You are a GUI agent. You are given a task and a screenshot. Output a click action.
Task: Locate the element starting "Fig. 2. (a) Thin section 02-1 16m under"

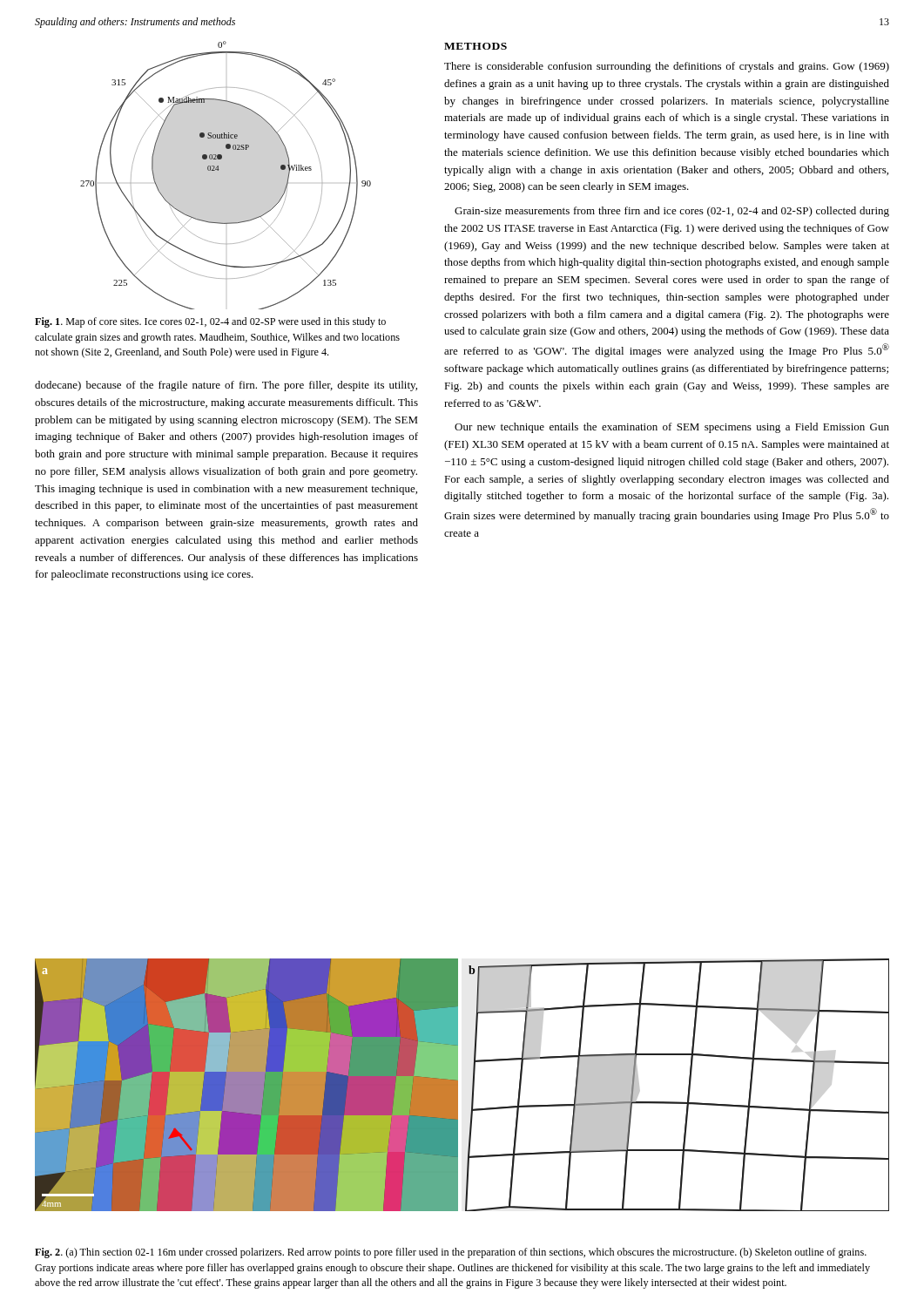[x=452, y=1267]
